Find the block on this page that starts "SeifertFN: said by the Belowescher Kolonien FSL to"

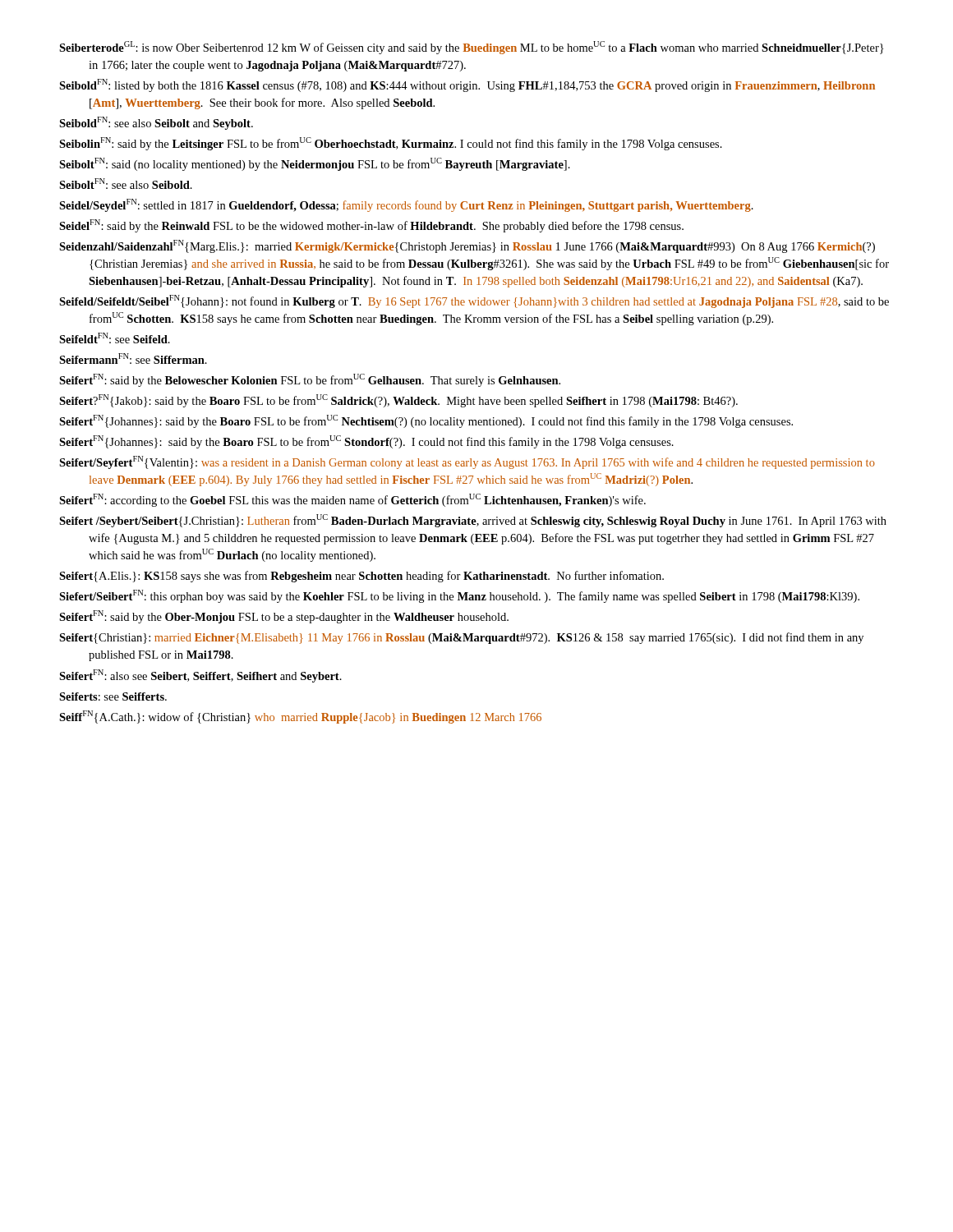[310, 380]
